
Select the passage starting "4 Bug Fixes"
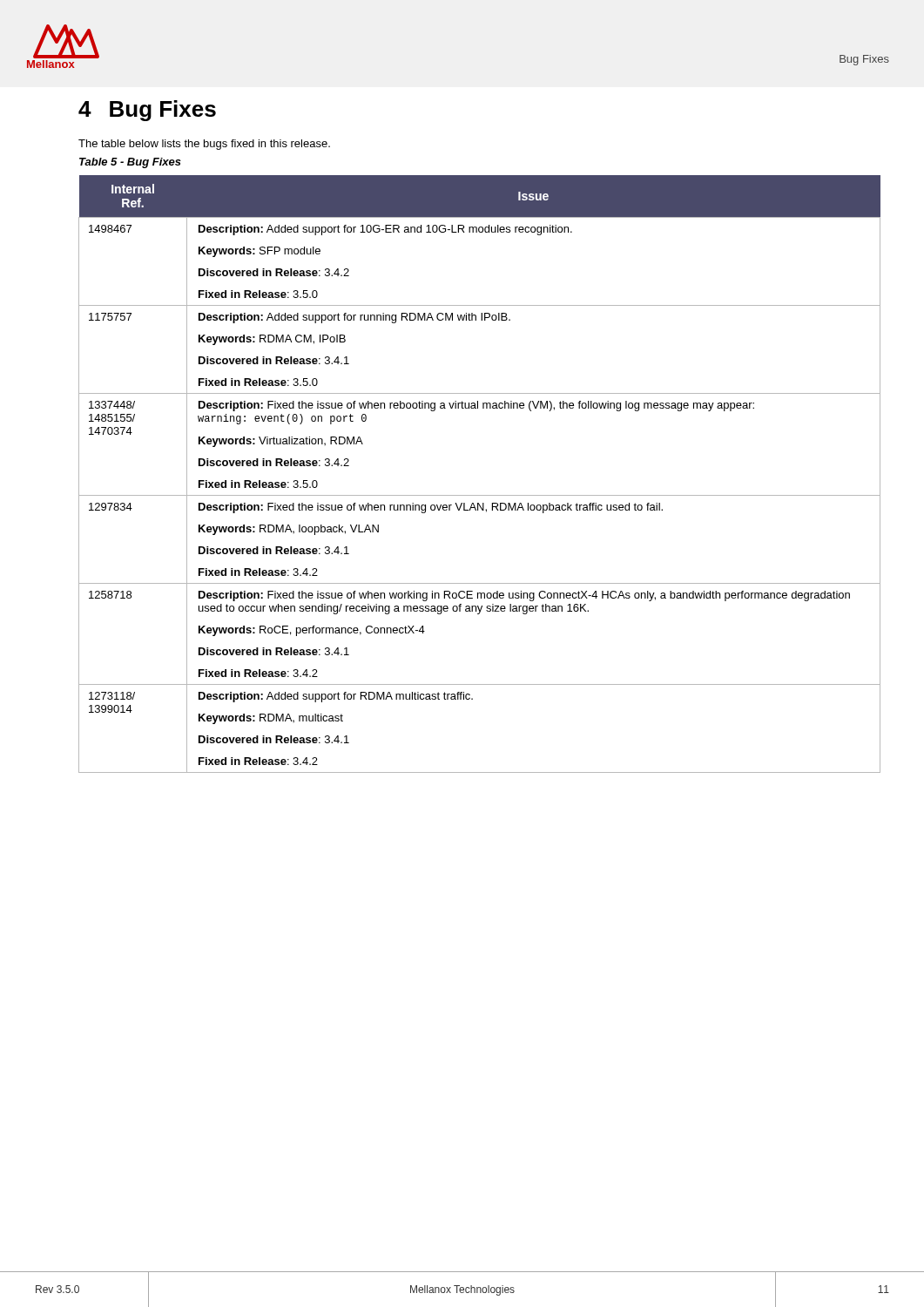[147, 109]
